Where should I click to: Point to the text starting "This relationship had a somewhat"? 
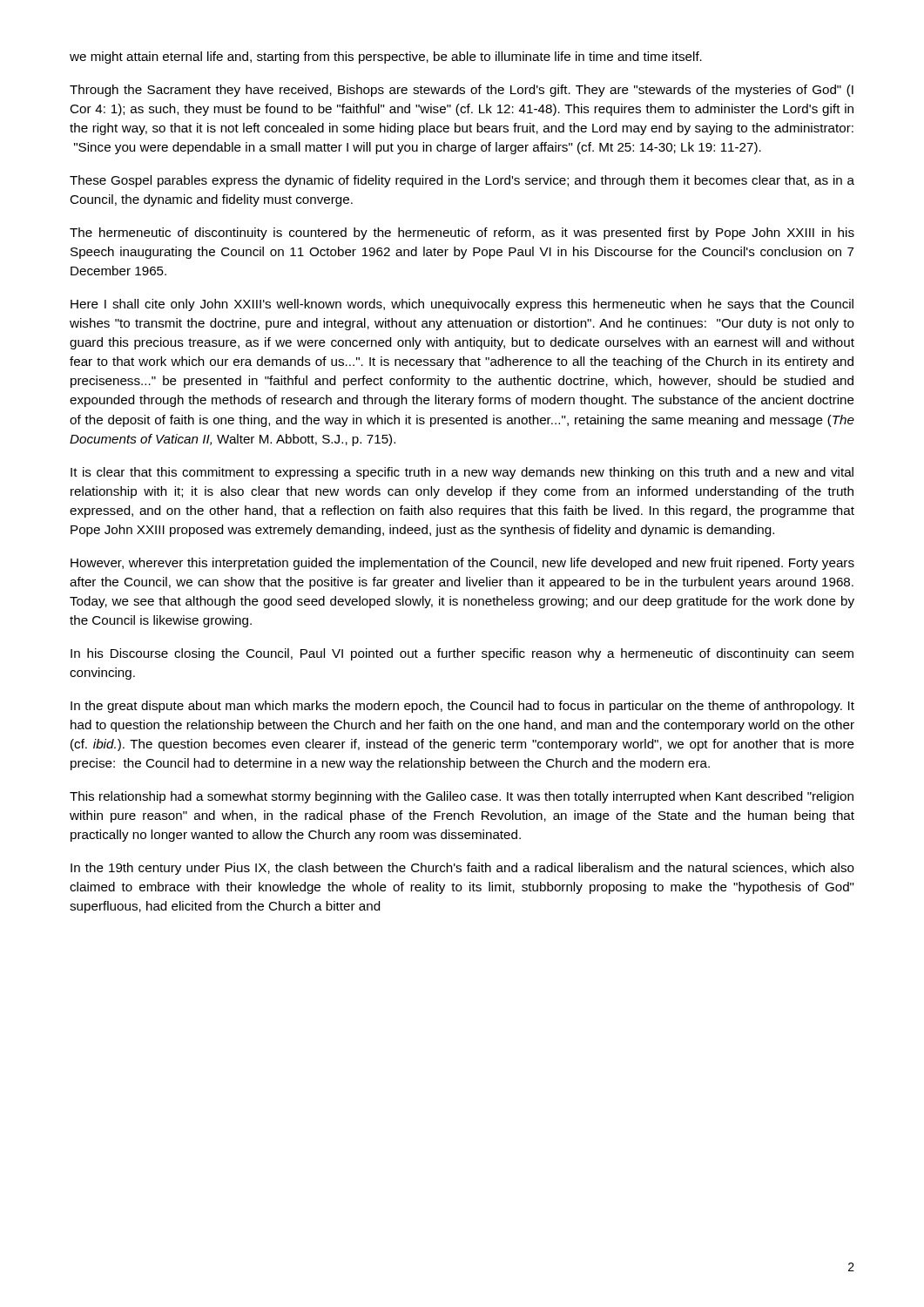462,815
